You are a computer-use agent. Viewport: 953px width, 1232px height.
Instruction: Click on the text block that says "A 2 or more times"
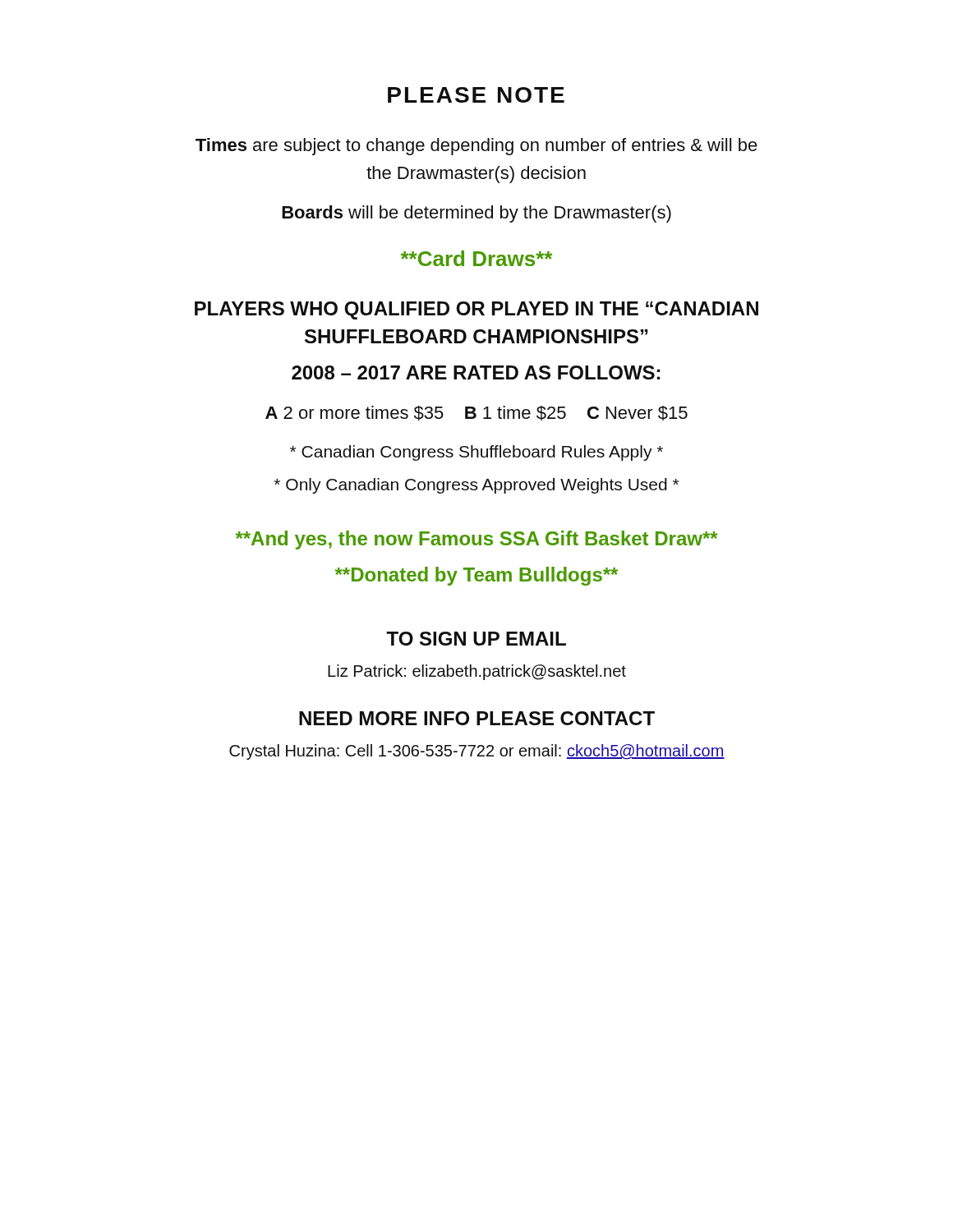click(476, 413)
